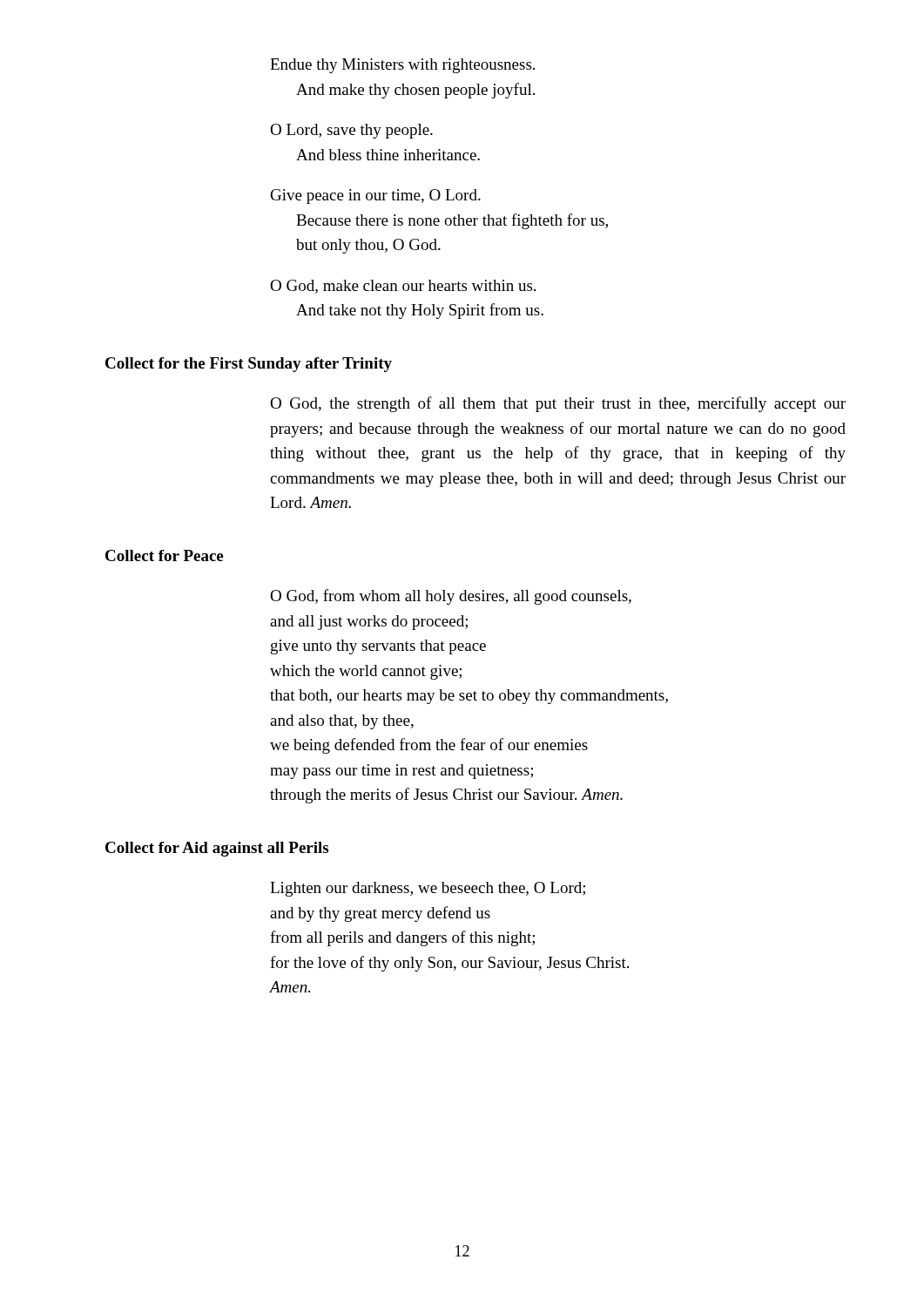Locate the text block that says "O Lord, save thy people. And bless thine"
The height and width of the screenshot is (1307, 924).
pos(351,131)
